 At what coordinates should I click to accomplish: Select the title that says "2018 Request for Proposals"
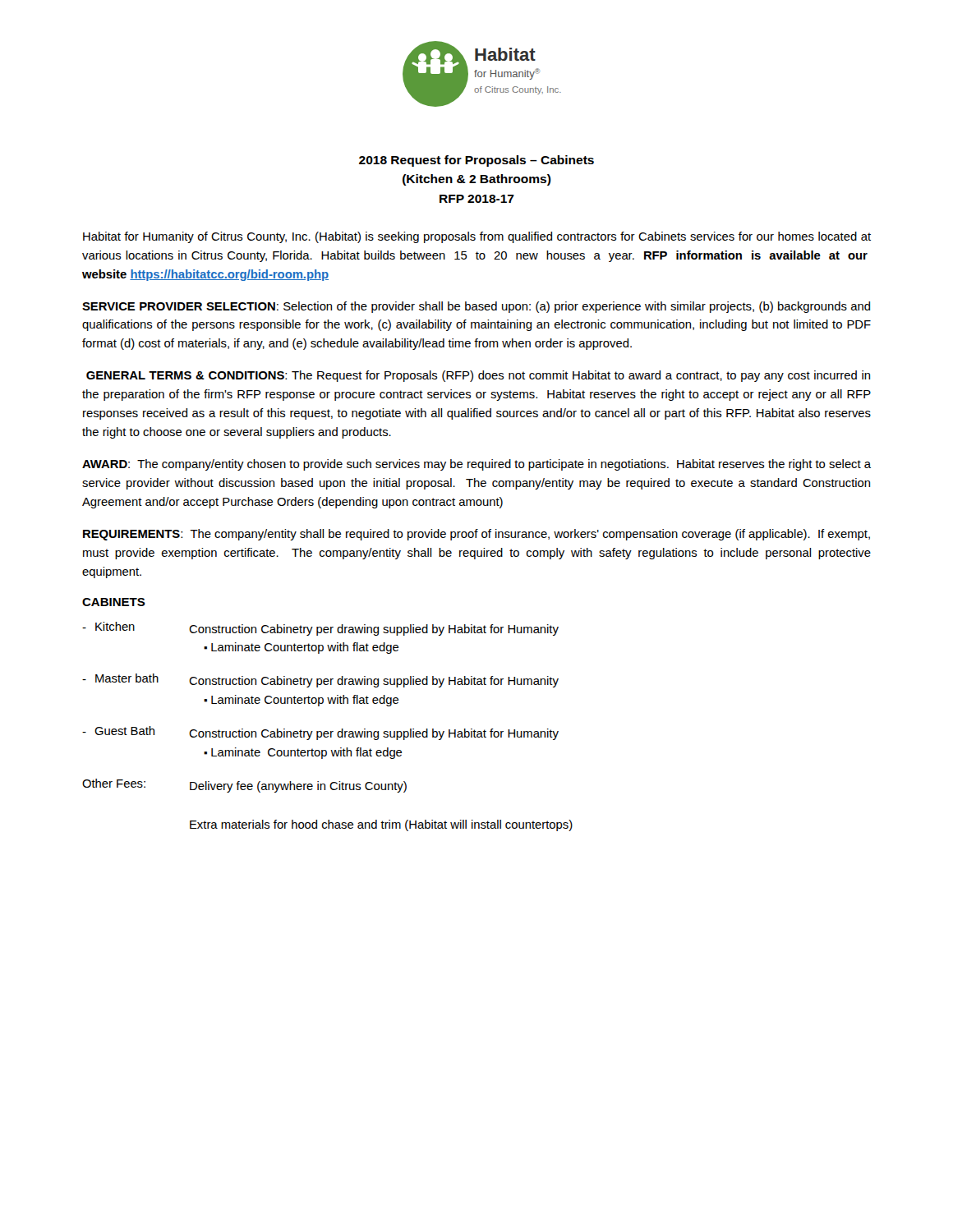tap(476, 179)
